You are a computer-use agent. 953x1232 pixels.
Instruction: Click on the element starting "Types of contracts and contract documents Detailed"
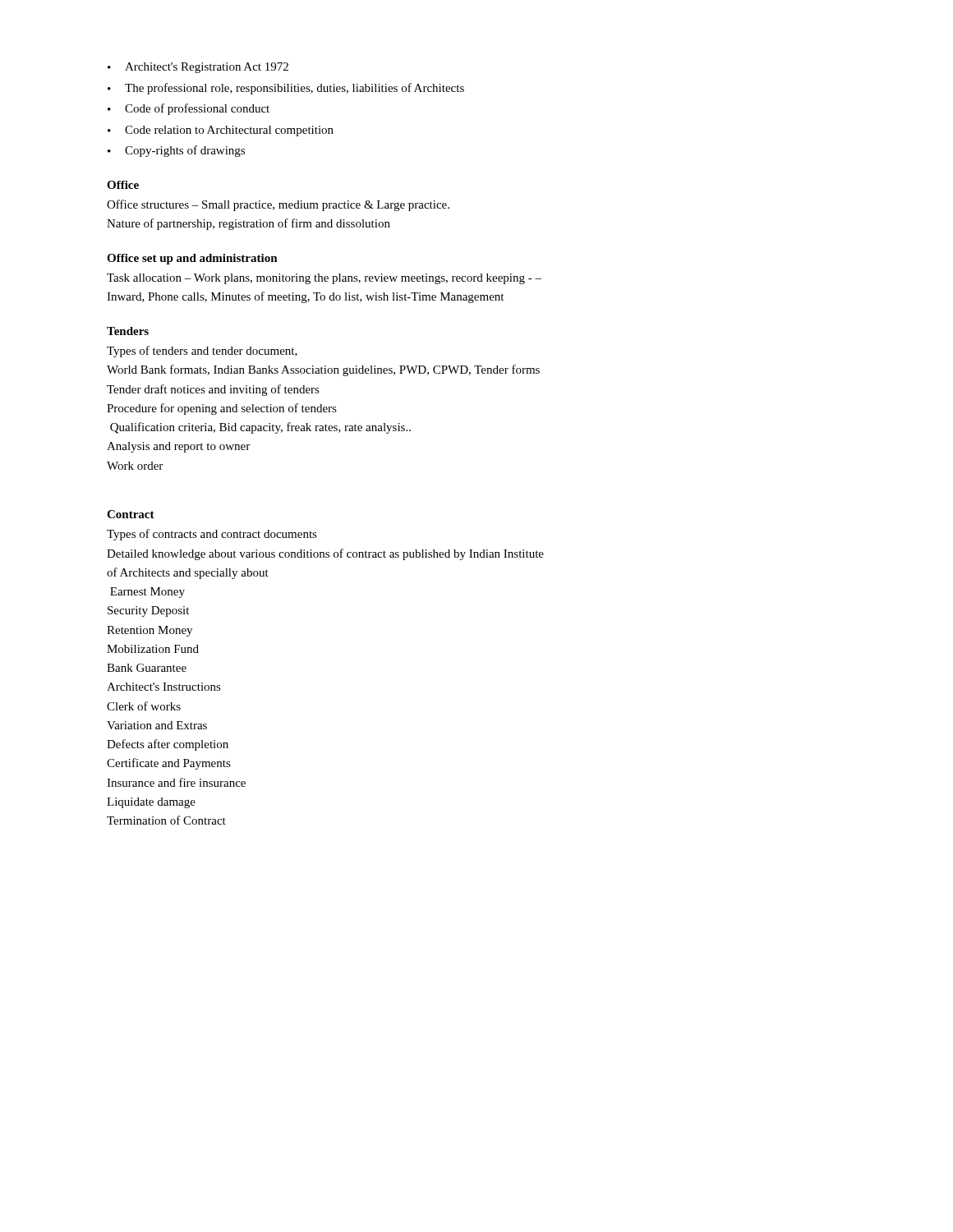point(212,535)
